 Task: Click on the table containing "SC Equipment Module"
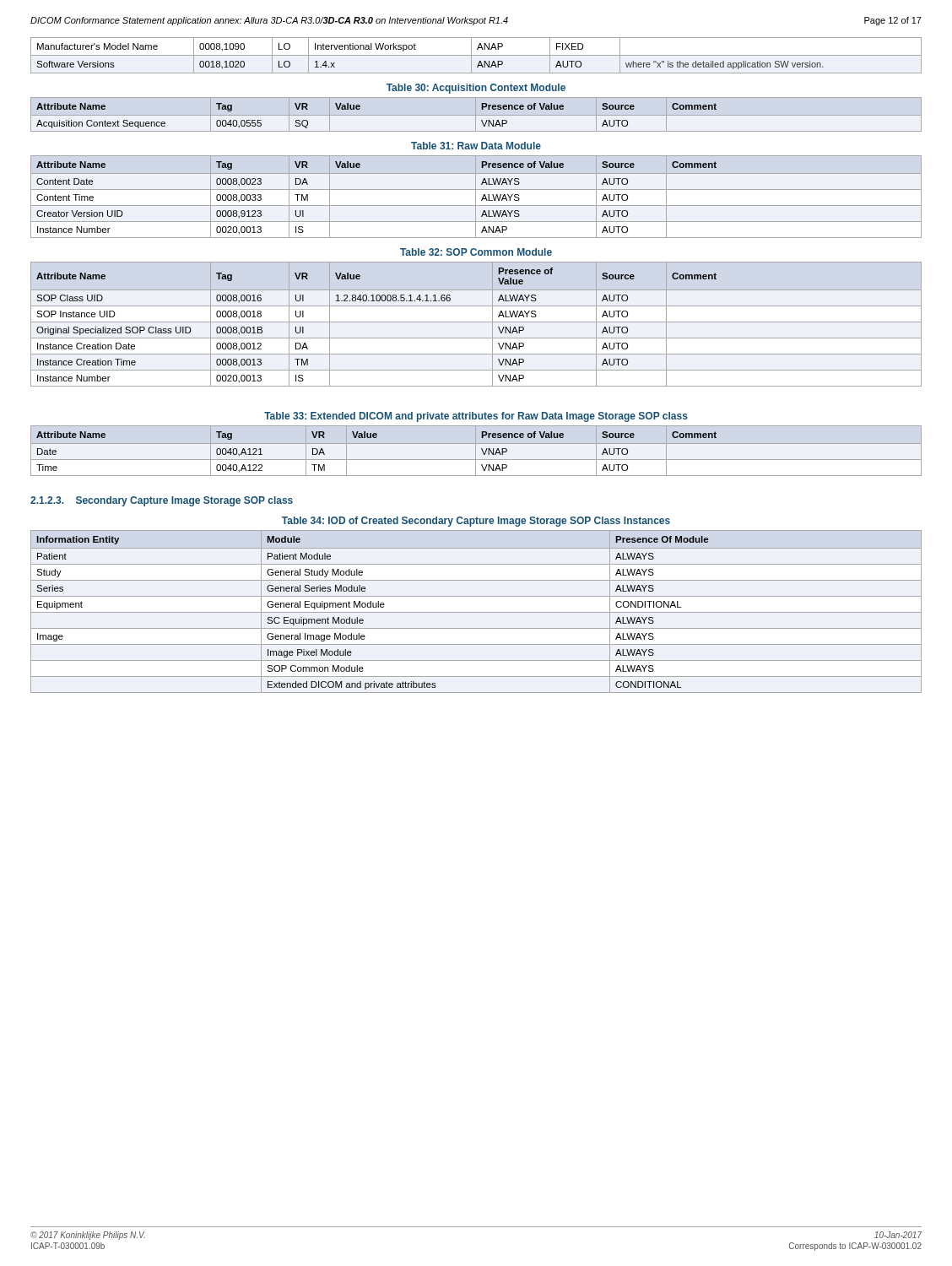coord(476,611)
